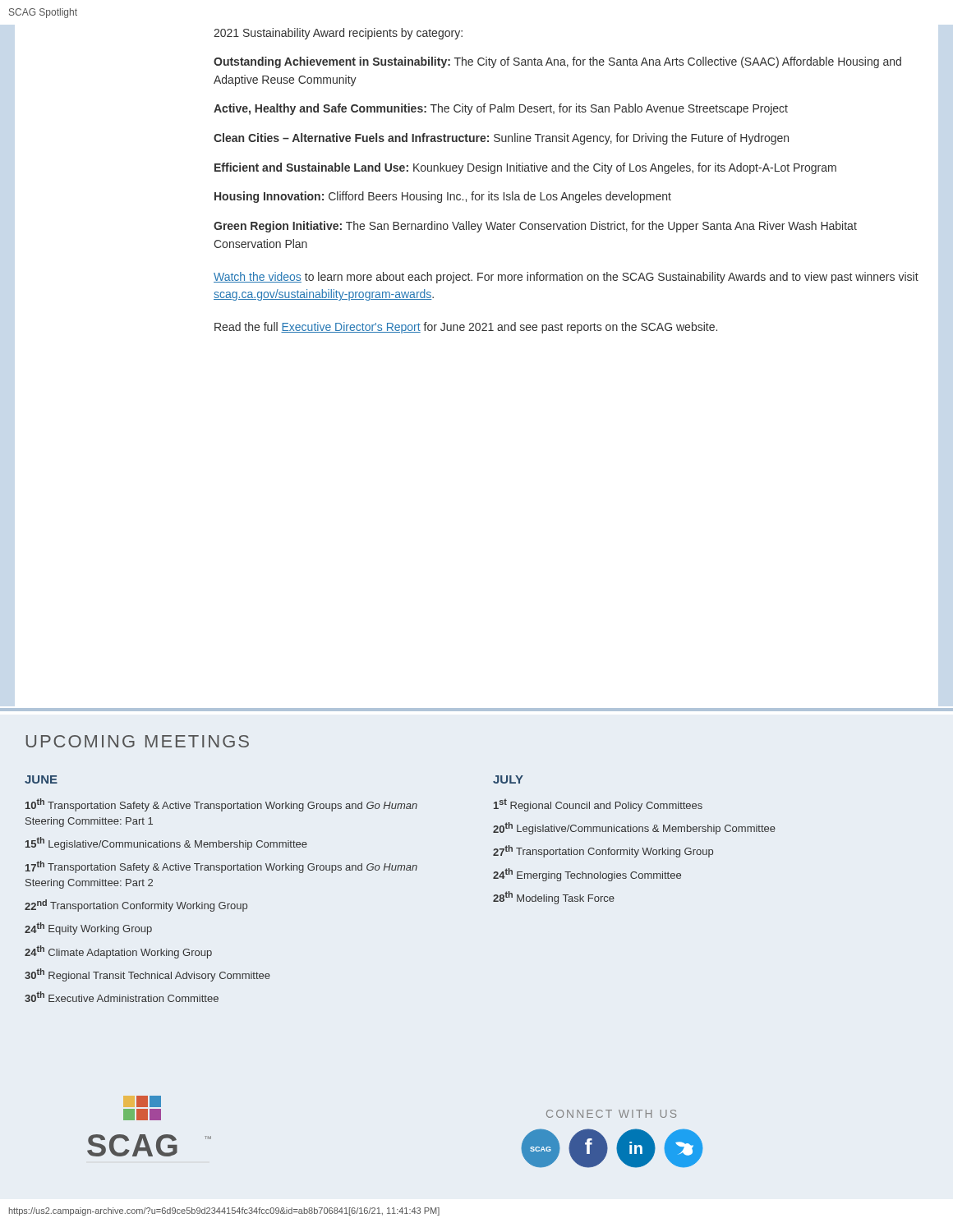Find the text starting "15th Legislative/Communications & Membership Committee"
The height and width of the screenshot is (1232, 953).
pos(166,843)
